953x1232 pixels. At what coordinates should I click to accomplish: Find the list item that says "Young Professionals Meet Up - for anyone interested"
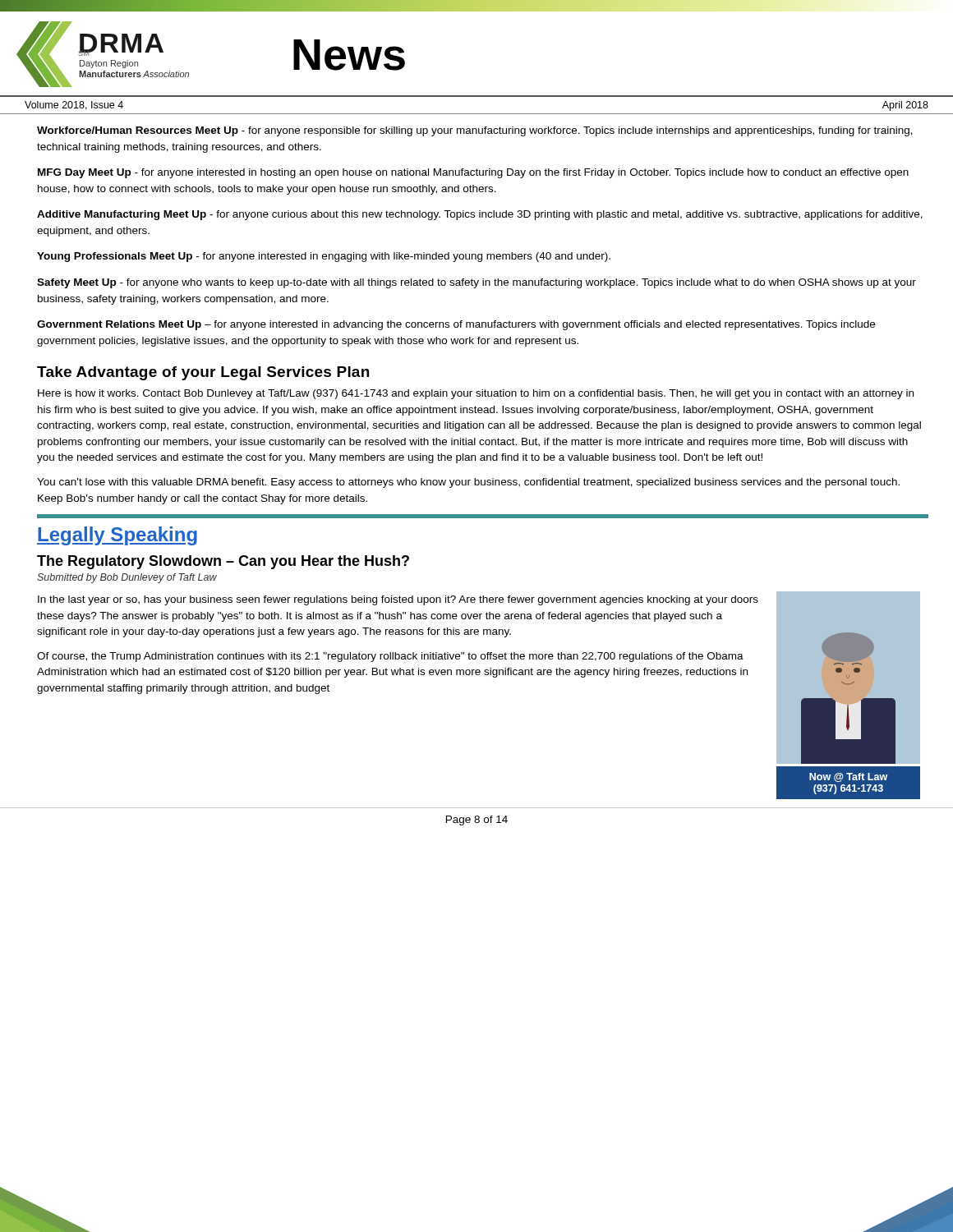pyautogui.click(x=324, y=256)
